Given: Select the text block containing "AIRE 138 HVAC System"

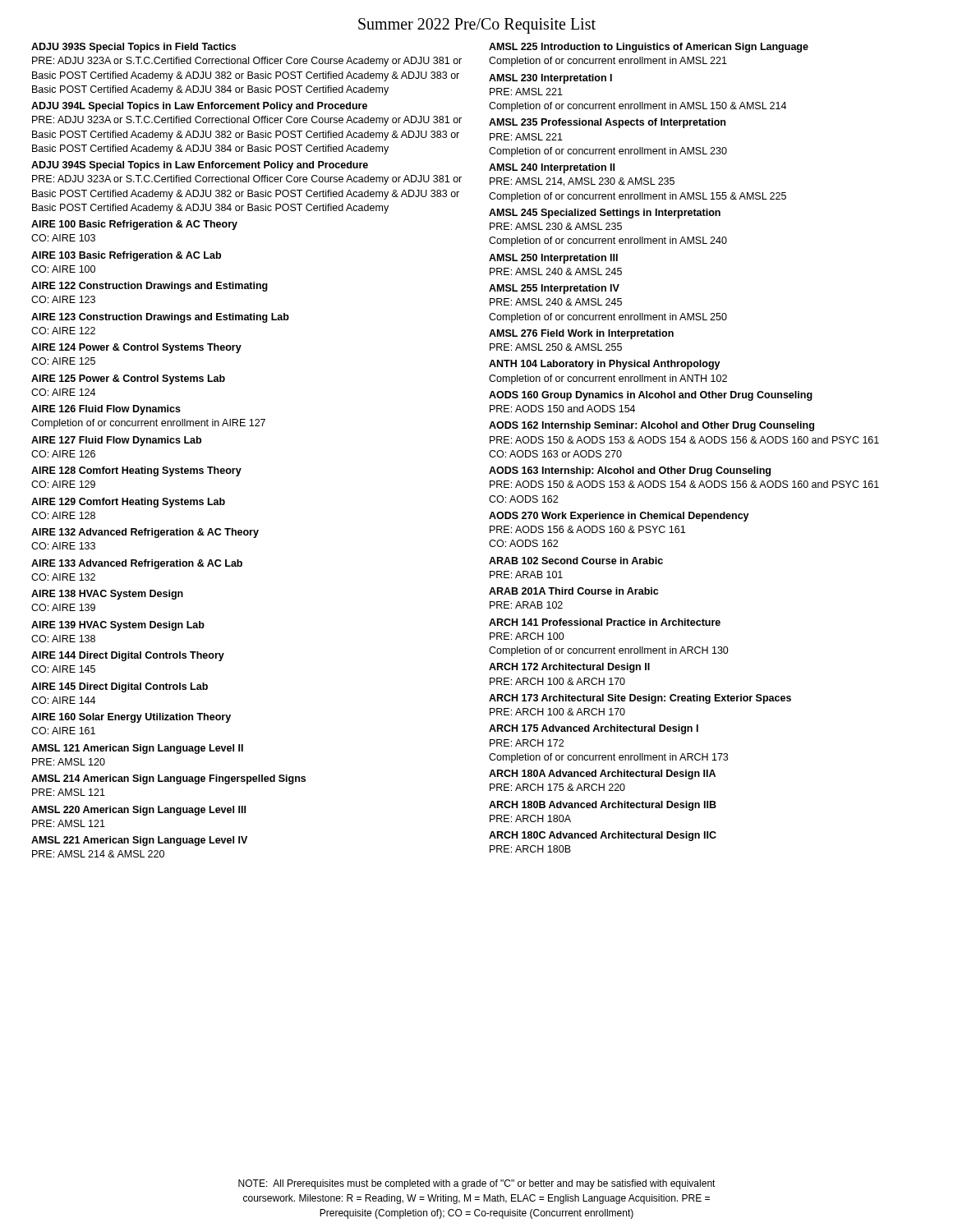Looking at the screenshot, I should point(107,601).
